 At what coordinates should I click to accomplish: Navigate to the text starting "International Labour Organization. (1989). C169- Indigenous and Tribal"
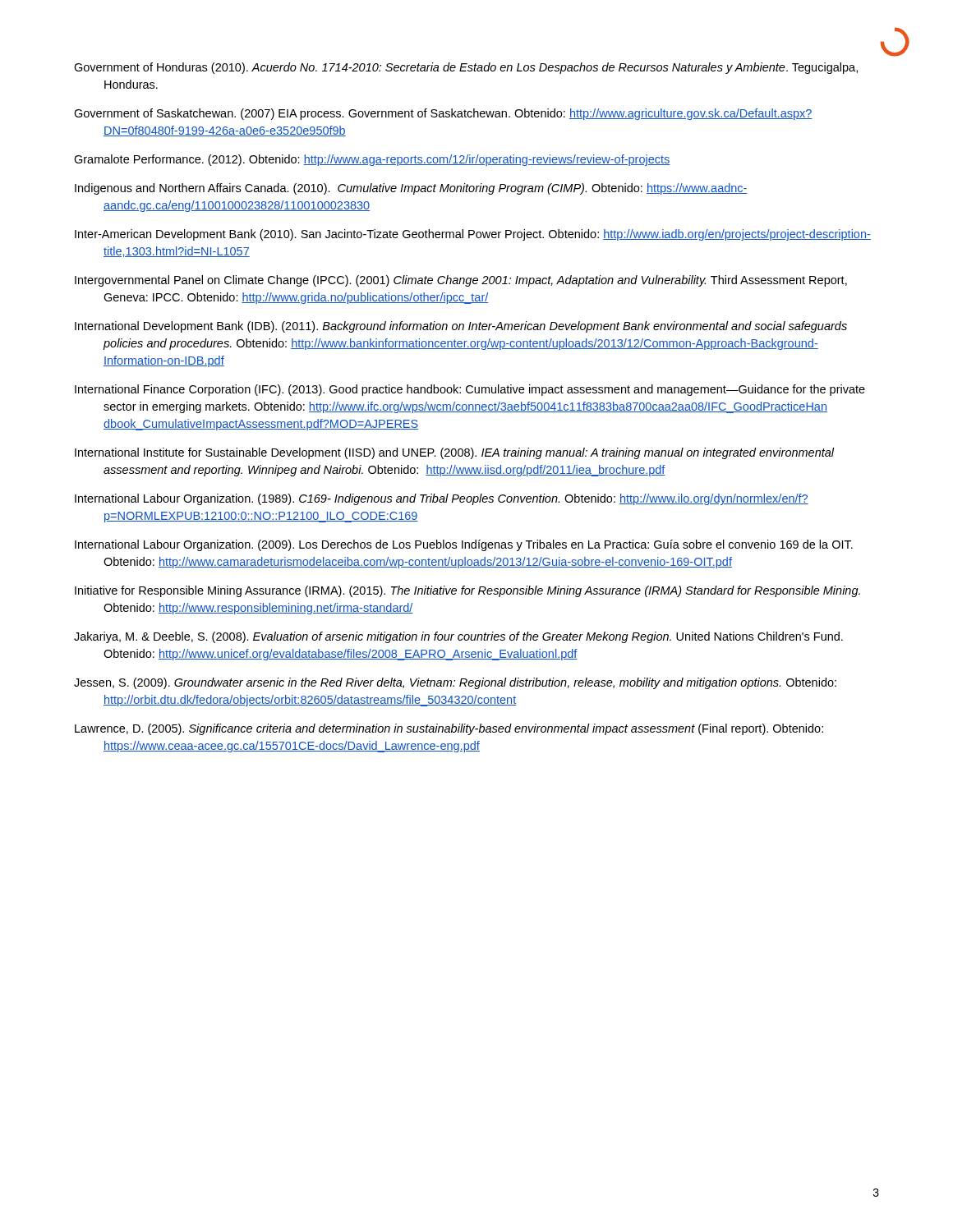click(441, 507)
